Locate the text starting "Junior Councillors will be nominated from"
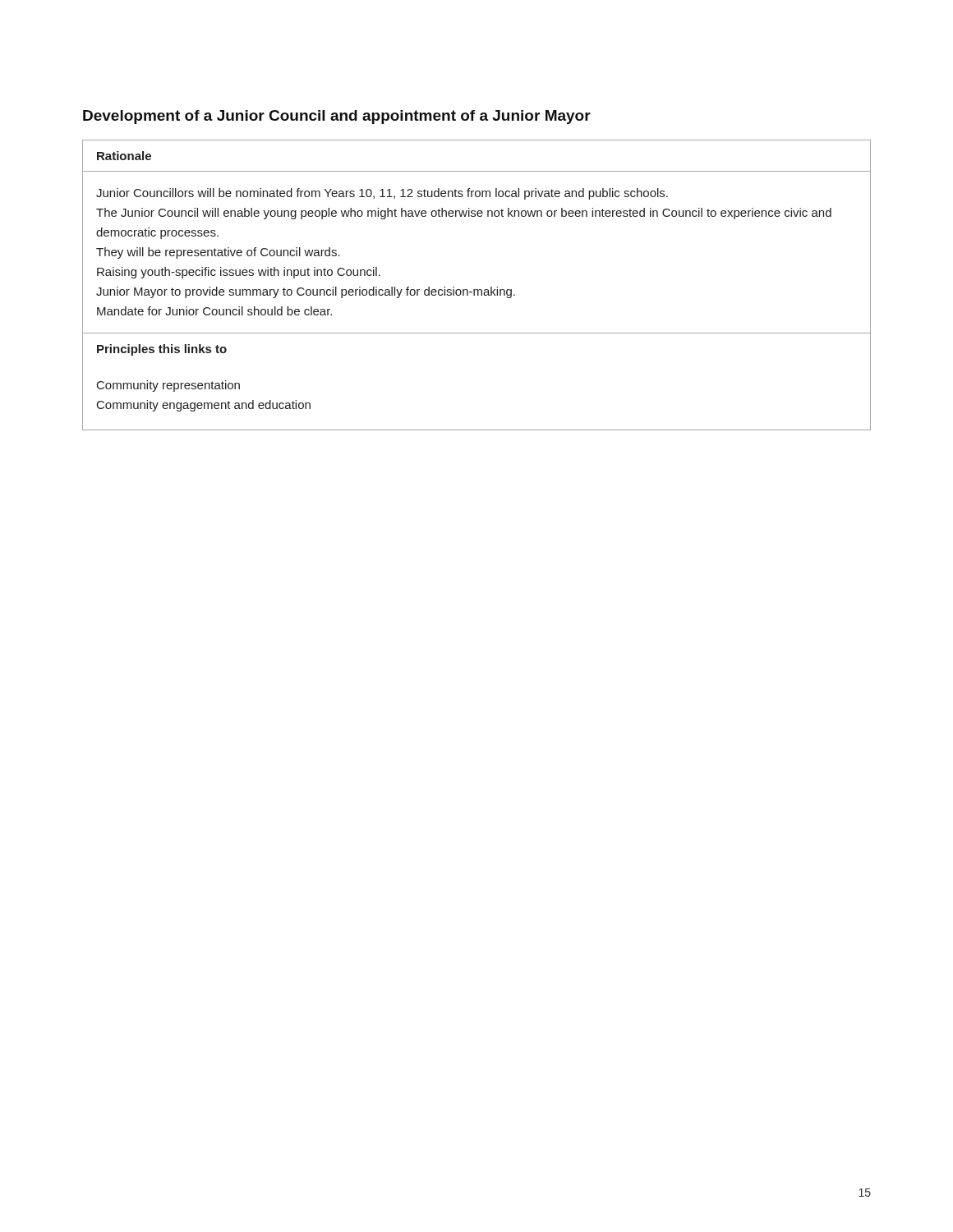Screen dimensions: 1232x953 [382, 194]
